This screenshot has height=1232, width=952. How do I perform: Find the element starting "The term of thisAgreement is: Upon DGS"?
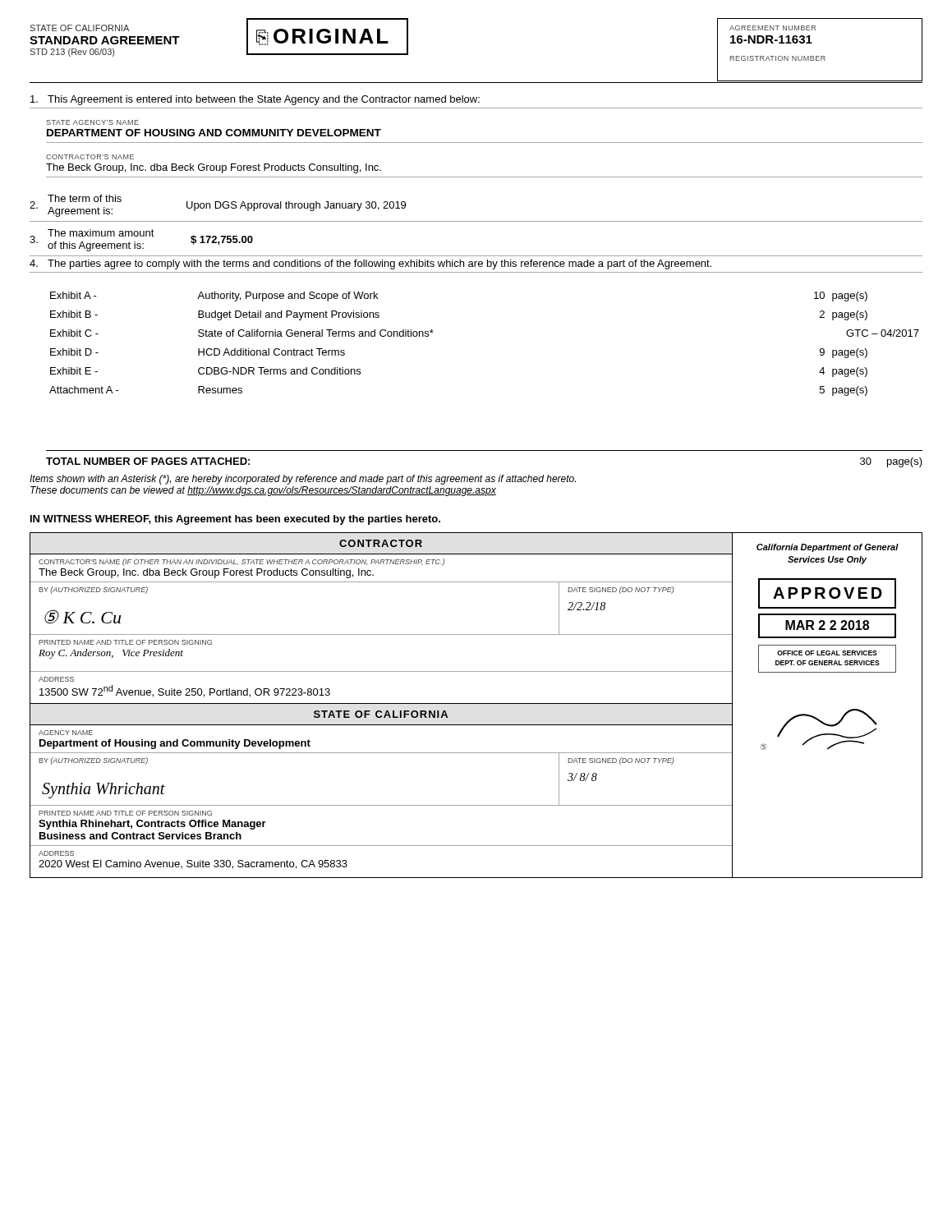218,206
